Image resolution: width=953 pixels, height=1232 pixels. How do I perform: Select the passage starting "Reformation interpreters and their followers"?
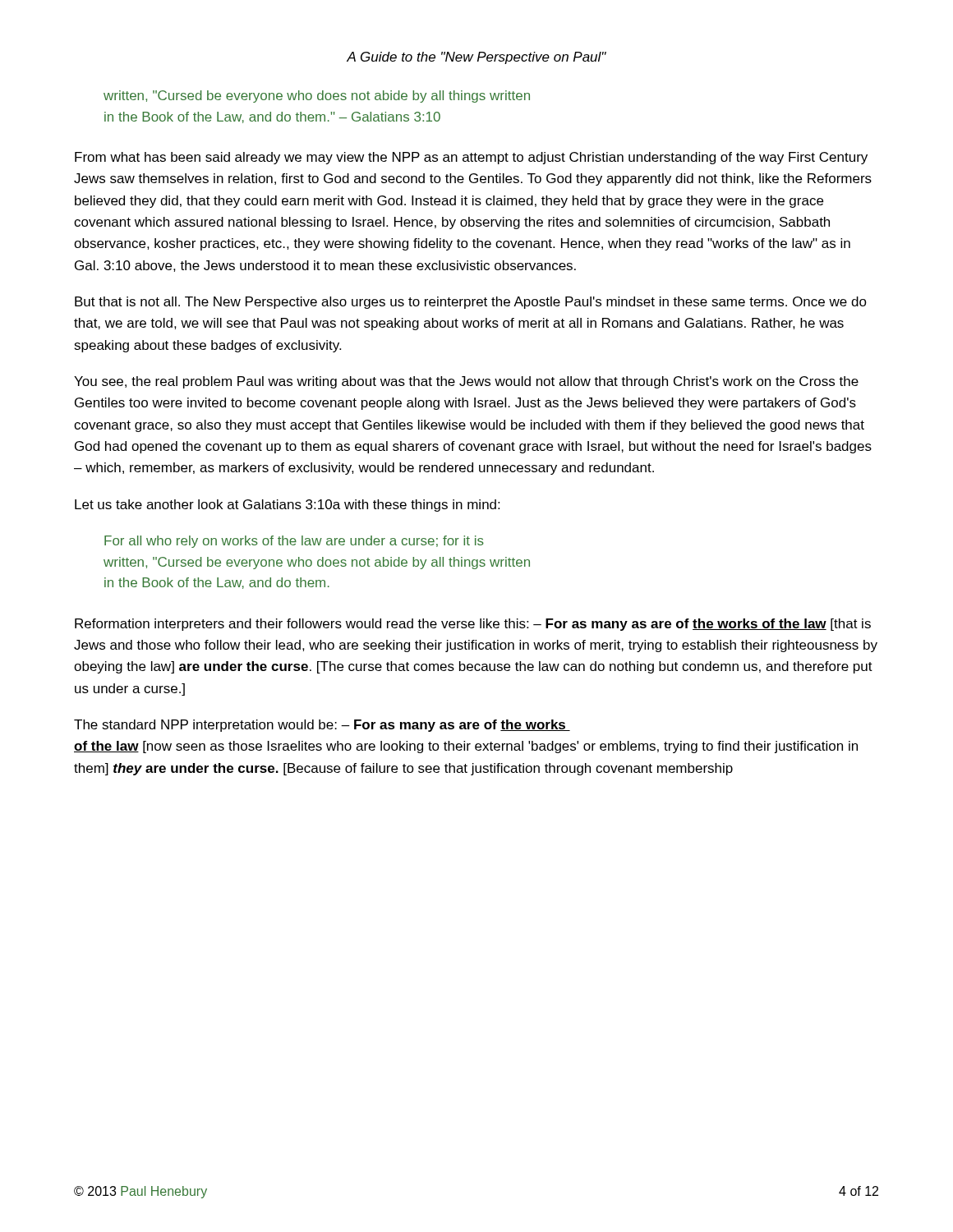coord(476,656)
